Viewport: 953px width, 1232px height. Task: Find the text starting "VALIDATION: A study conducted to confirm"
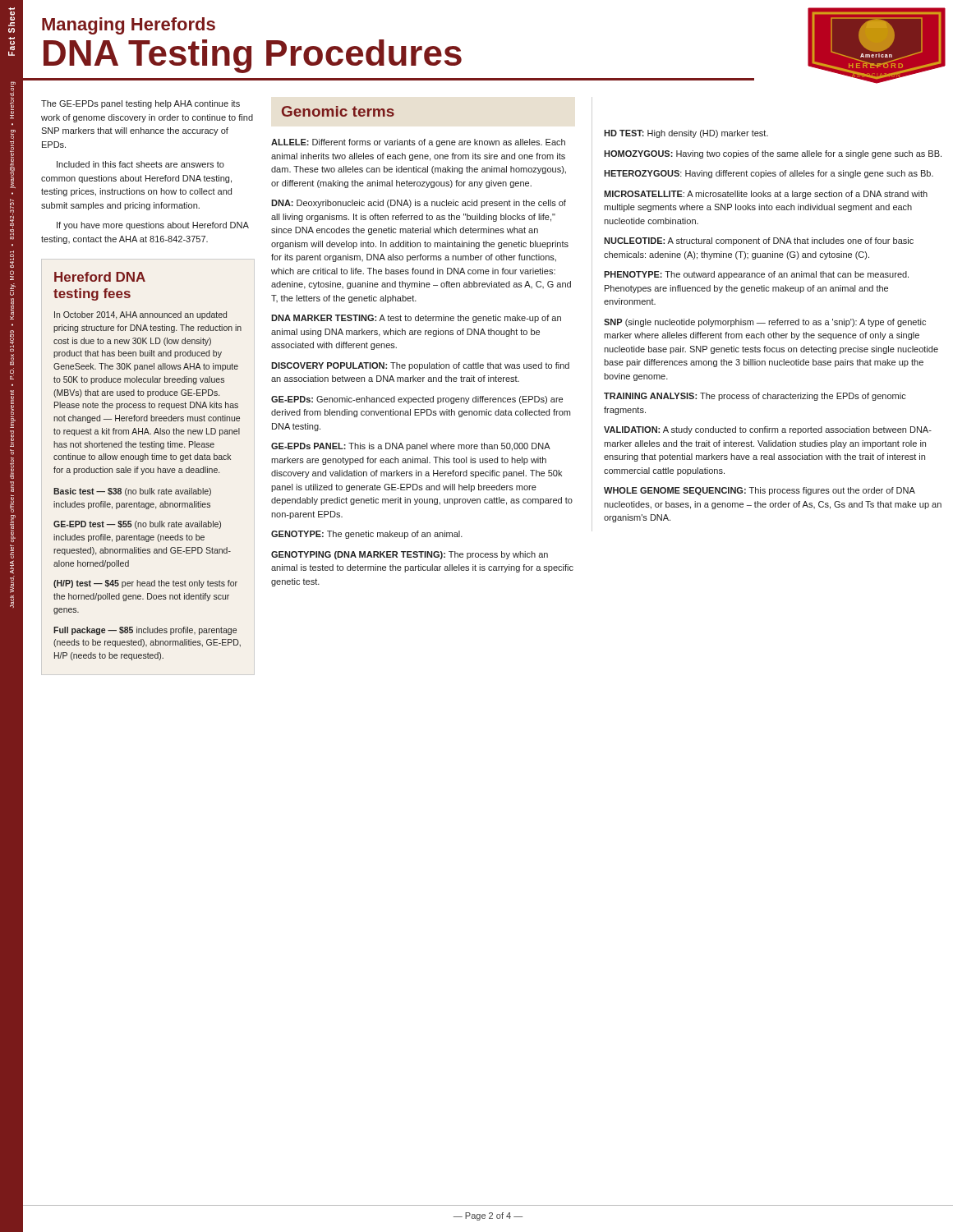768,450
